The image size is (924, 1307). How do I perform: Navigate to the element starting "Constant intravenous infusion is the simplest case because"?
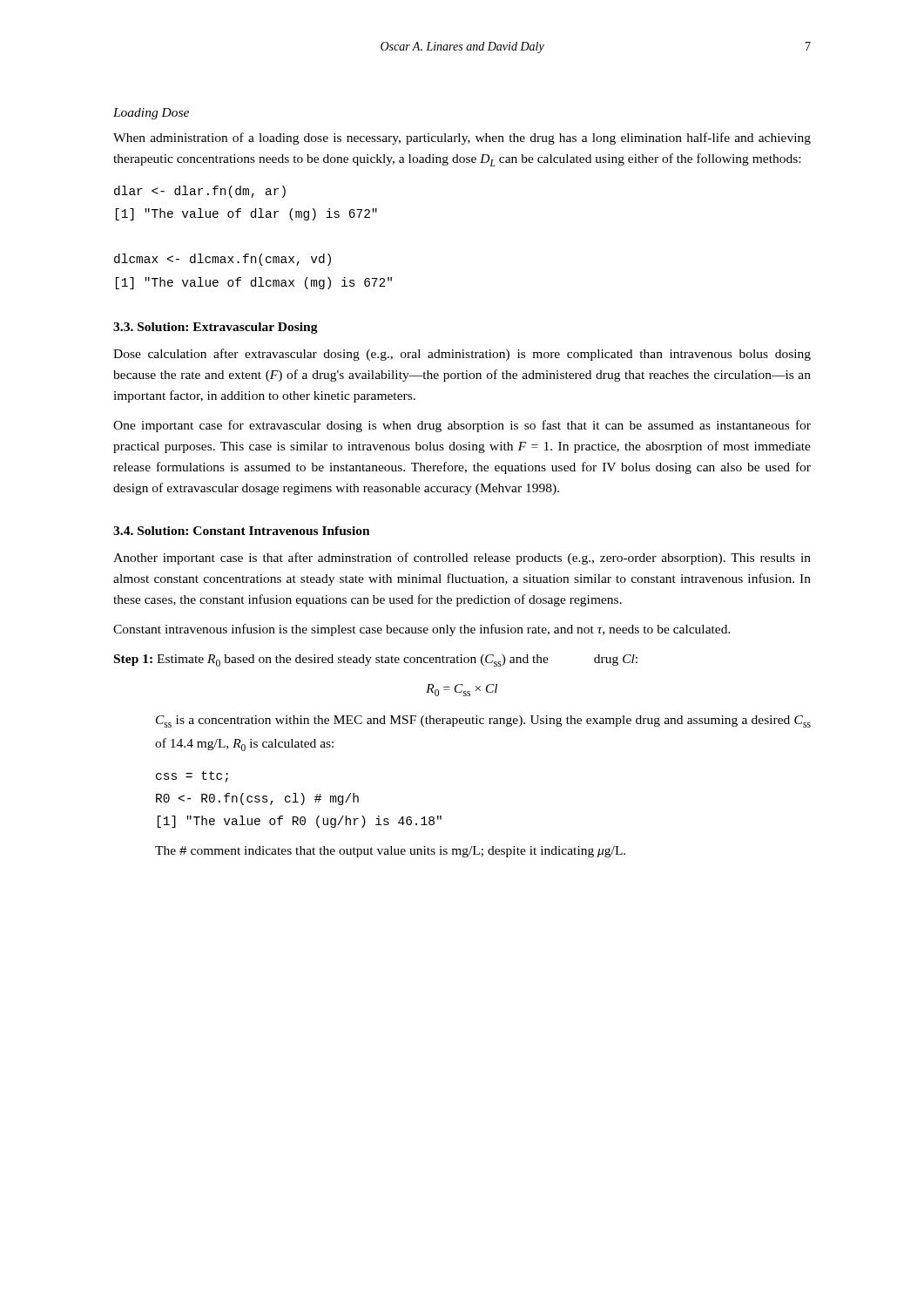(462, 629)
